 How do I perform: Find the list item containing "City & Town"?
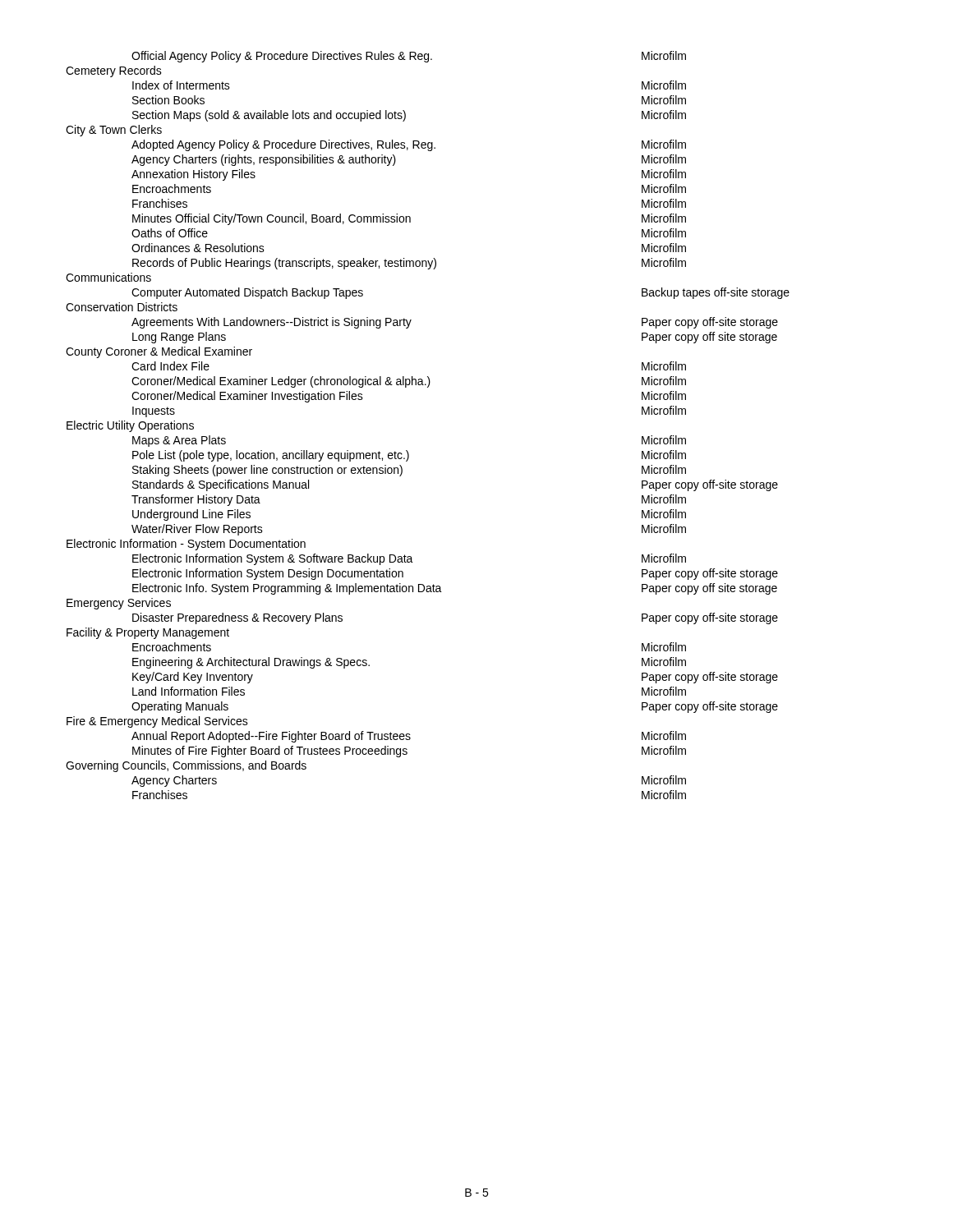[304, 130]
